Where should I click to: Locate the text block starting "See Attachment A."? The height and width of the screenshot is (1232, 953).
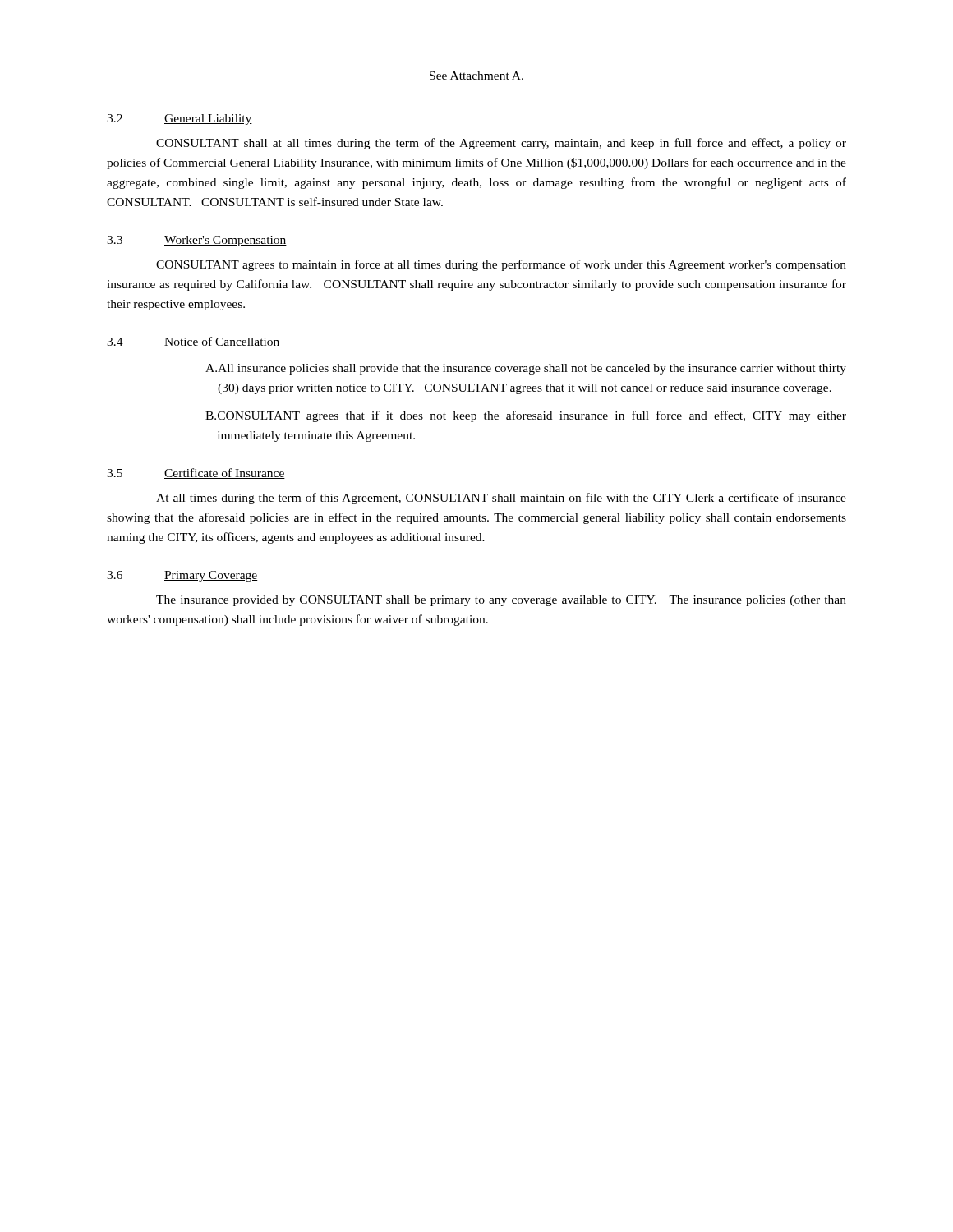[x=476, y=75]
